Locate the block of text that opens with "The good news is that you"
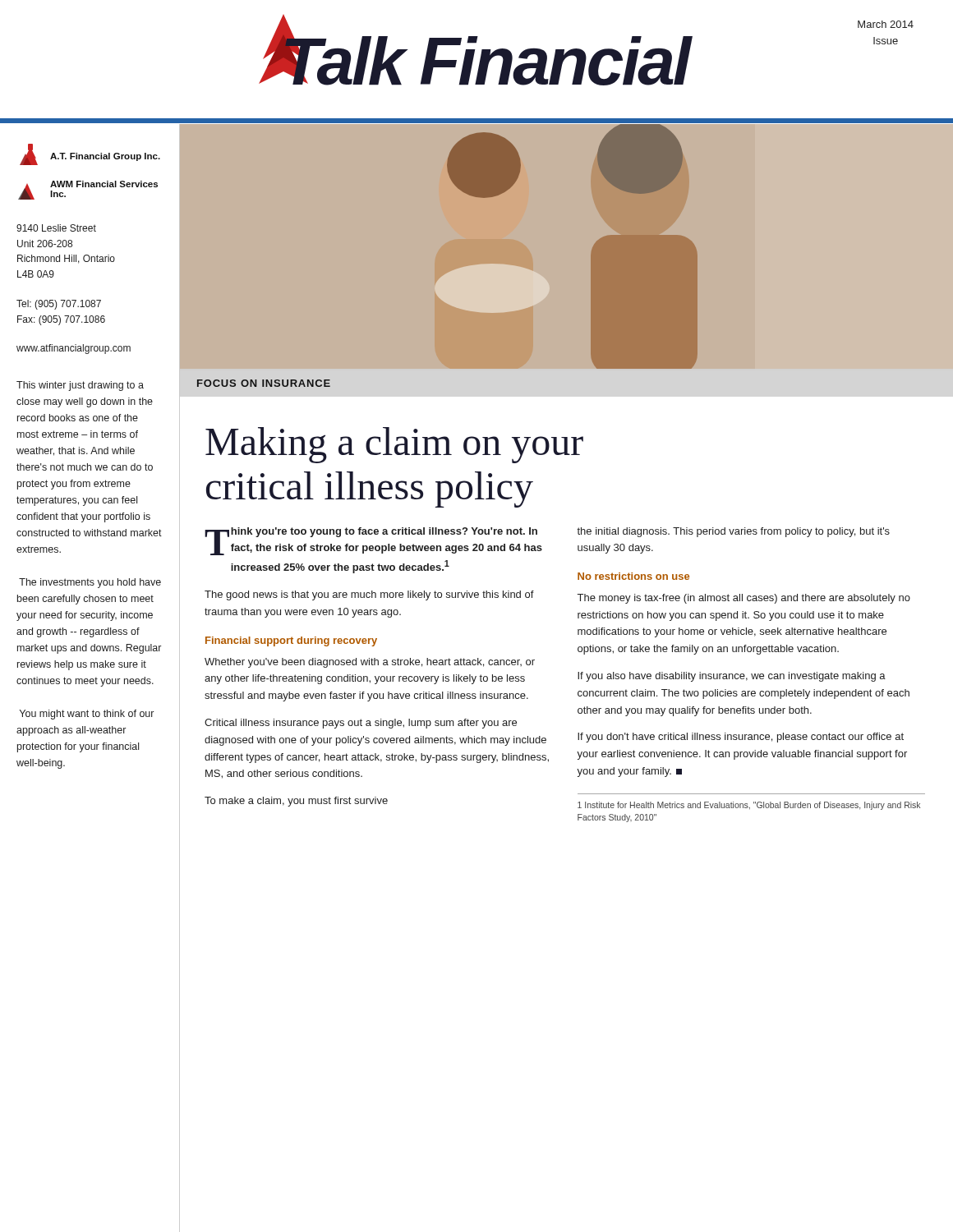Image resolution: width=953 pixels, height=1232 pixels. [x=379, y=604]
